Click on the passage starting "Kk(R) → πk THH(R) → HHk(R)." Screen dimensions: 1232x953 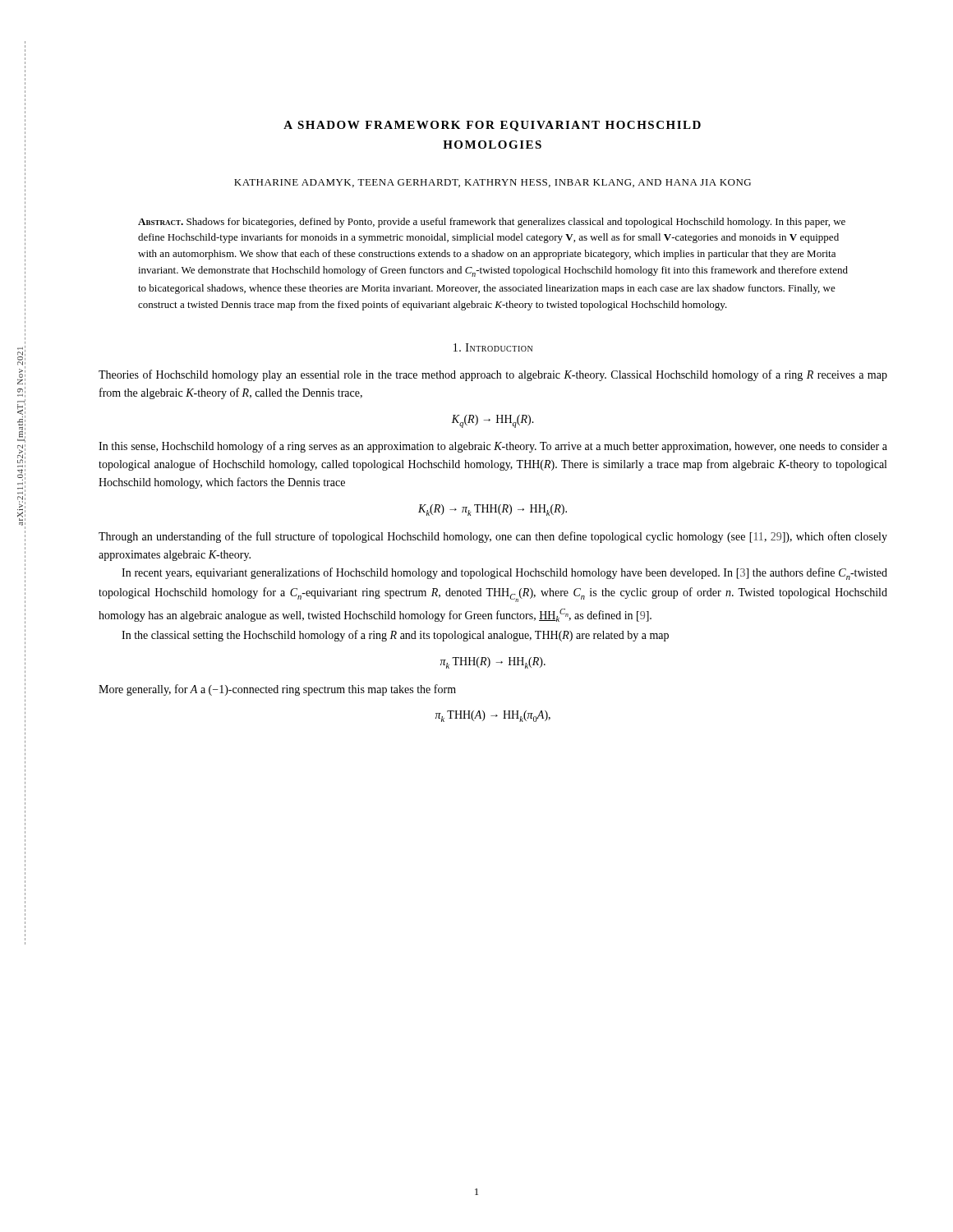pyautogui.click(x=493, y=510)
